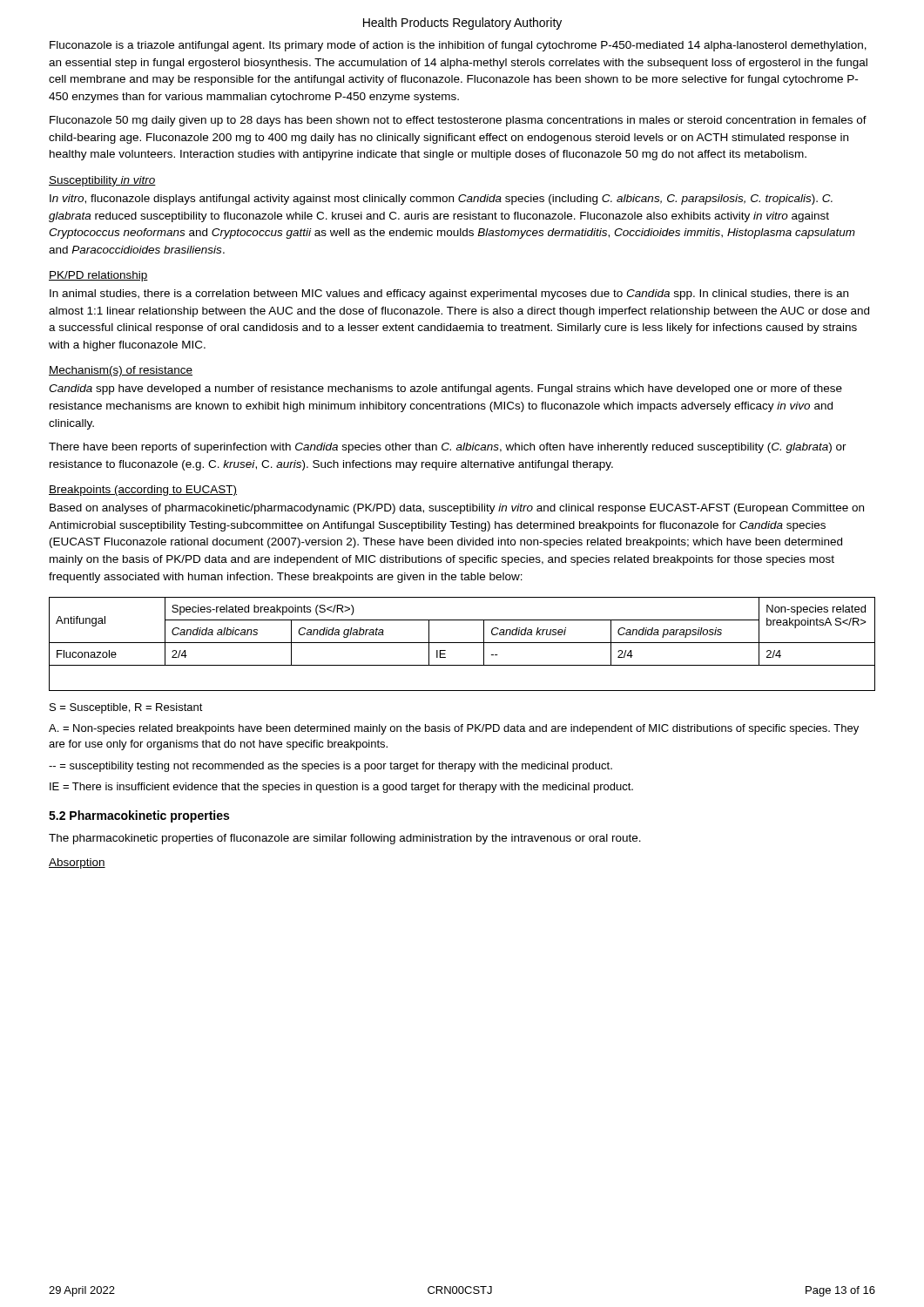The width and height of the screenshot is (924, 1307).
Task: Locate the footnote containing "= susceptibility testing not recommended as"
Action: (x=331, y=765)
